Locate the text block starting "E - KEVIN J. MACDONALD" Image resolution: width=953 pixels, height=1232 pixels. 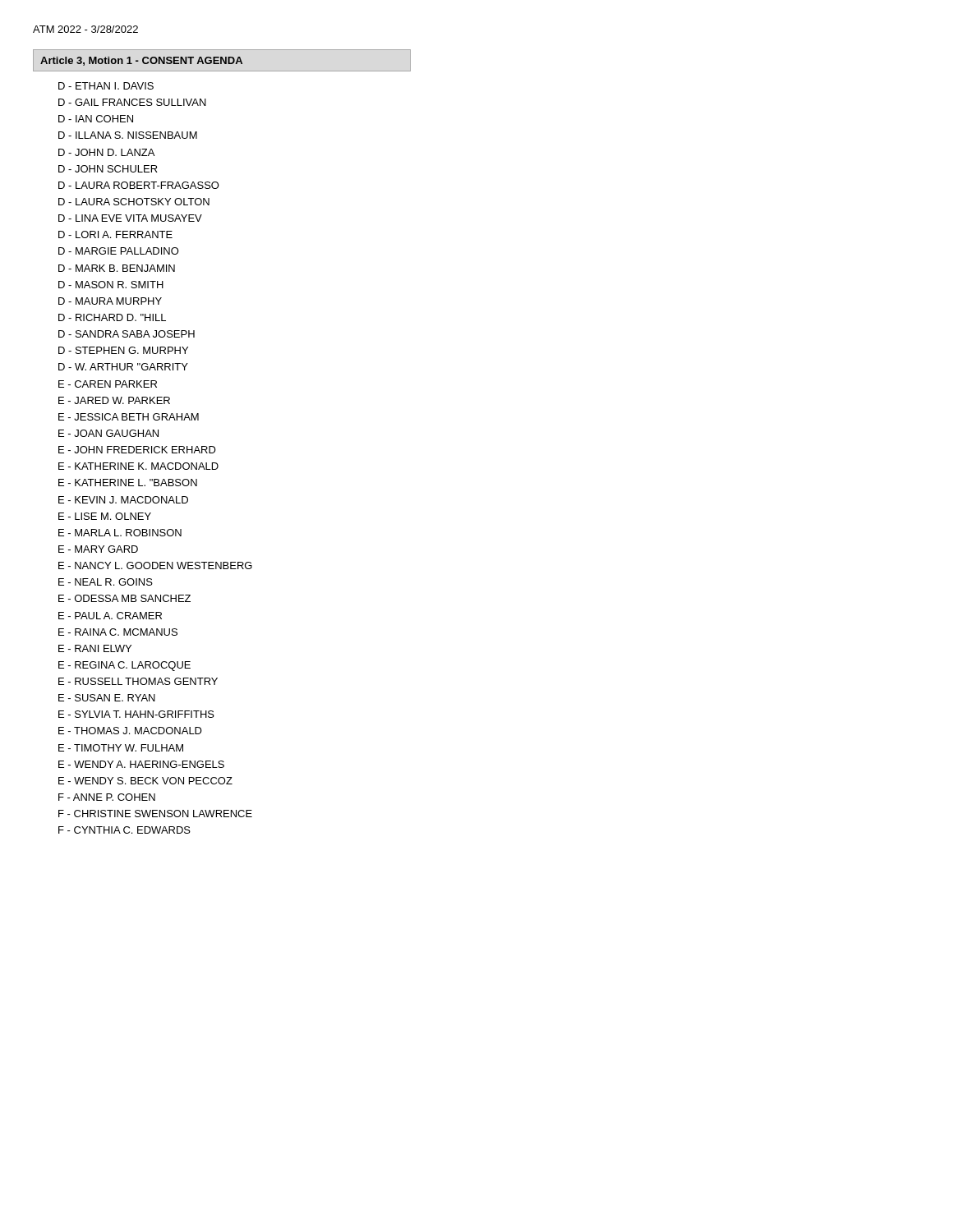click(x=123, y=499)
